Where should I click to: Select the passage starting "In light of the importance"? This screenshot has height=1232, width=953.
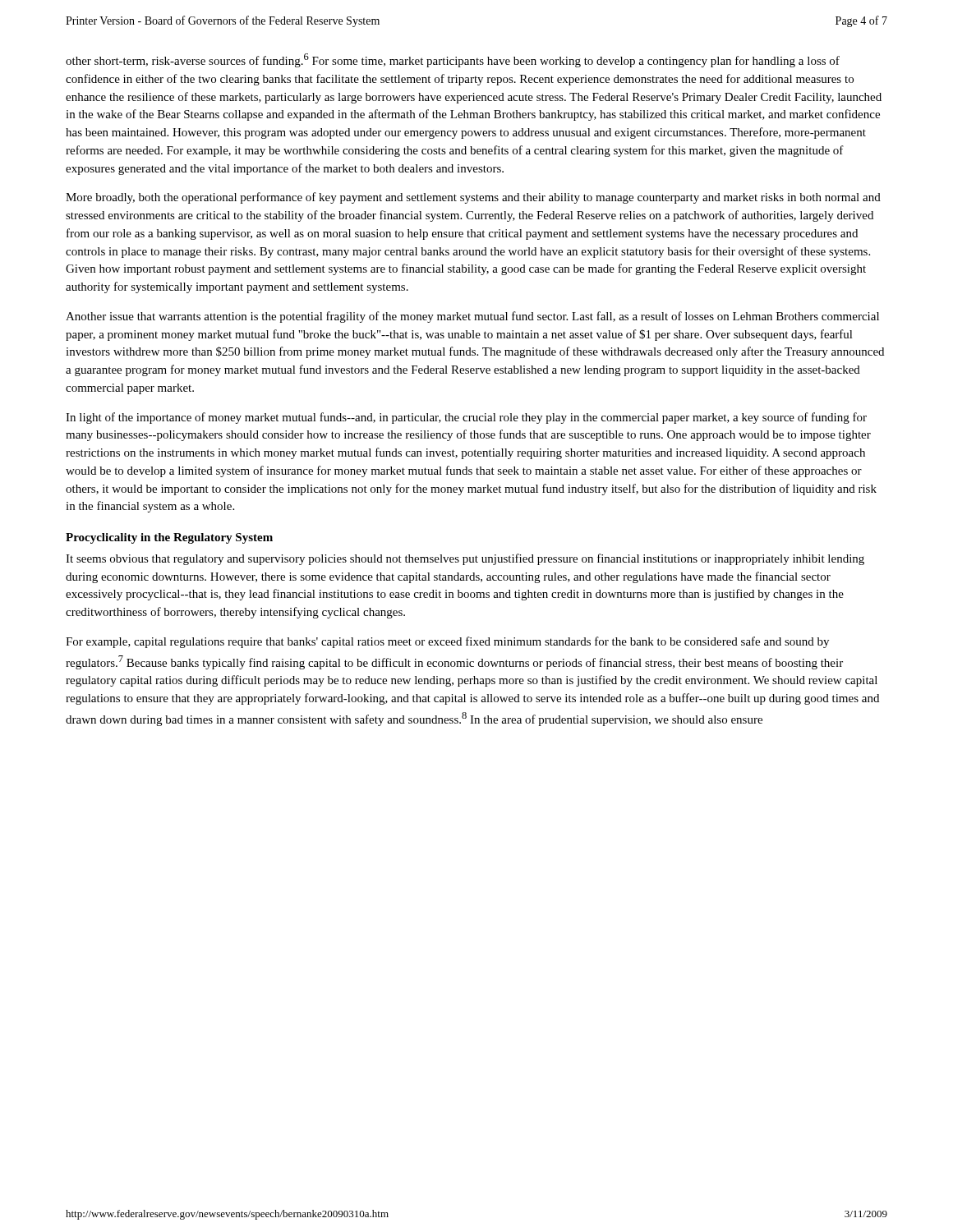tap(476, 462)
